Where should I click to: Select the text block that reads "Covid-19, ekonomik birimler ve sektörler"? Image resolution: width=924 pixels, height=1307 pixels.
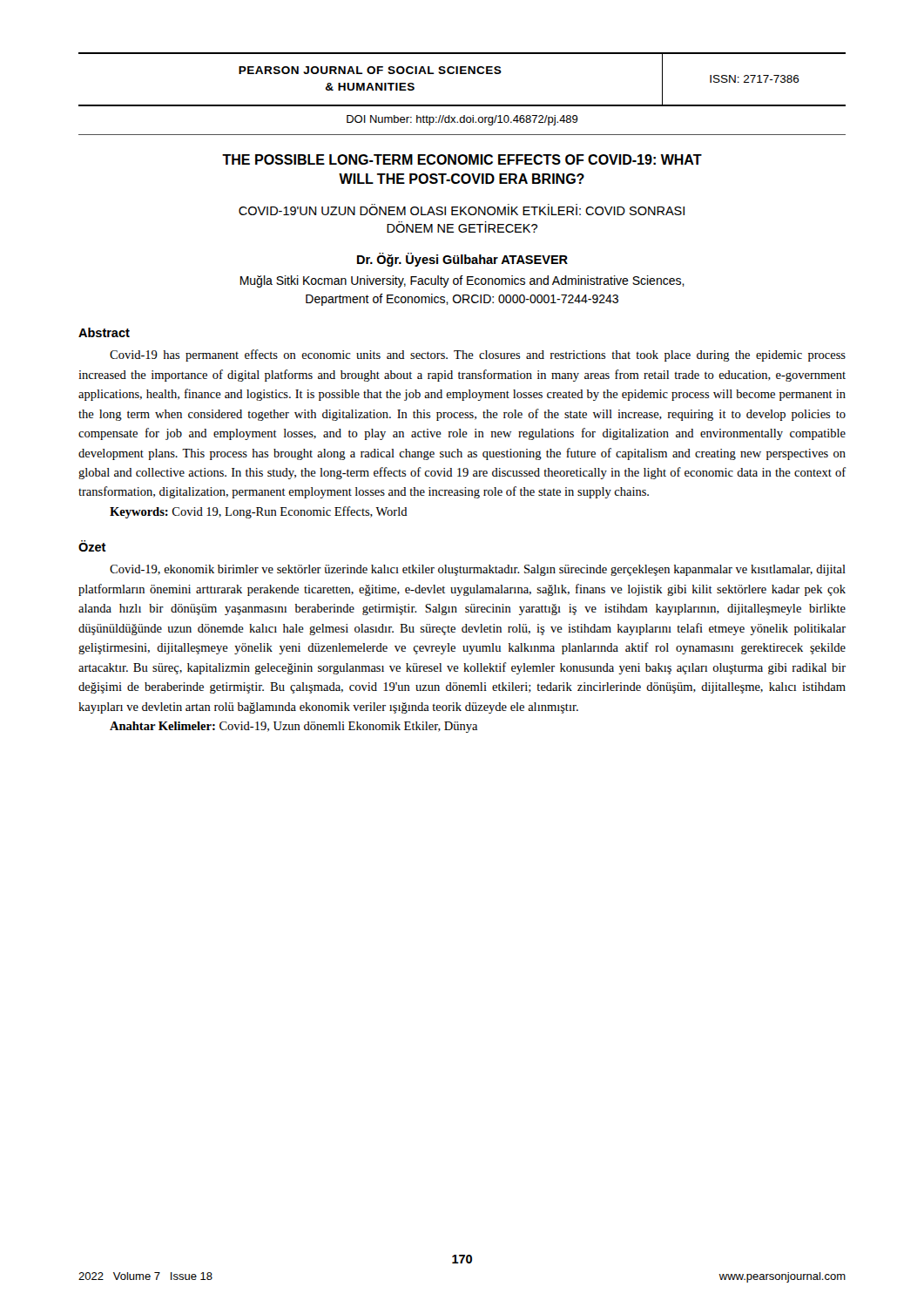tap(462, 638)
